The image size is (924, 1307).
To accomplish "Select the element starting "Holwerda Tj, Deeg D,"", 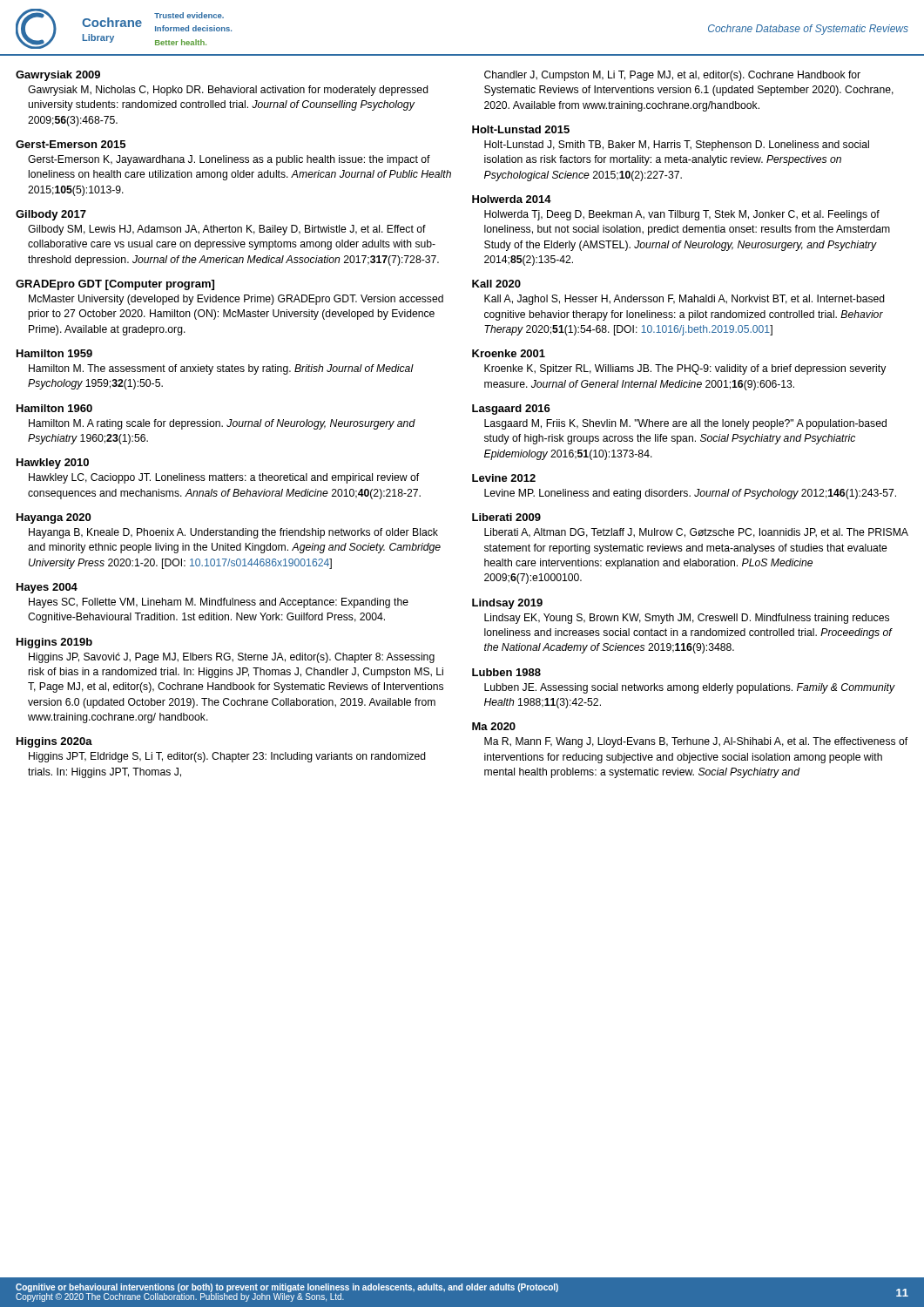I will (687, 237).
